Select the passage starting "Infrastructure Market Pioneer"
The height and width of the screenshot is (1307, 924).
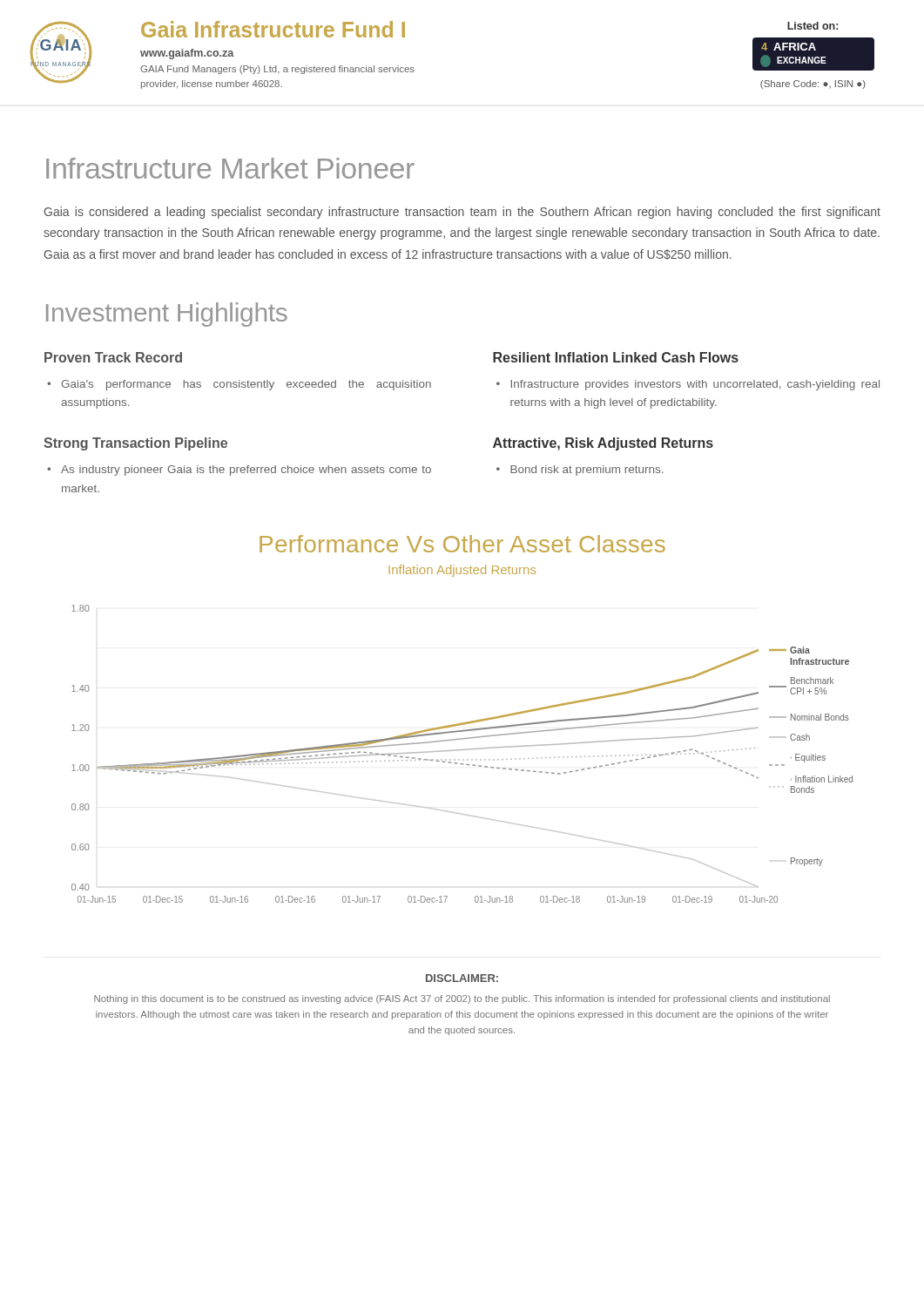pos(229,168)
